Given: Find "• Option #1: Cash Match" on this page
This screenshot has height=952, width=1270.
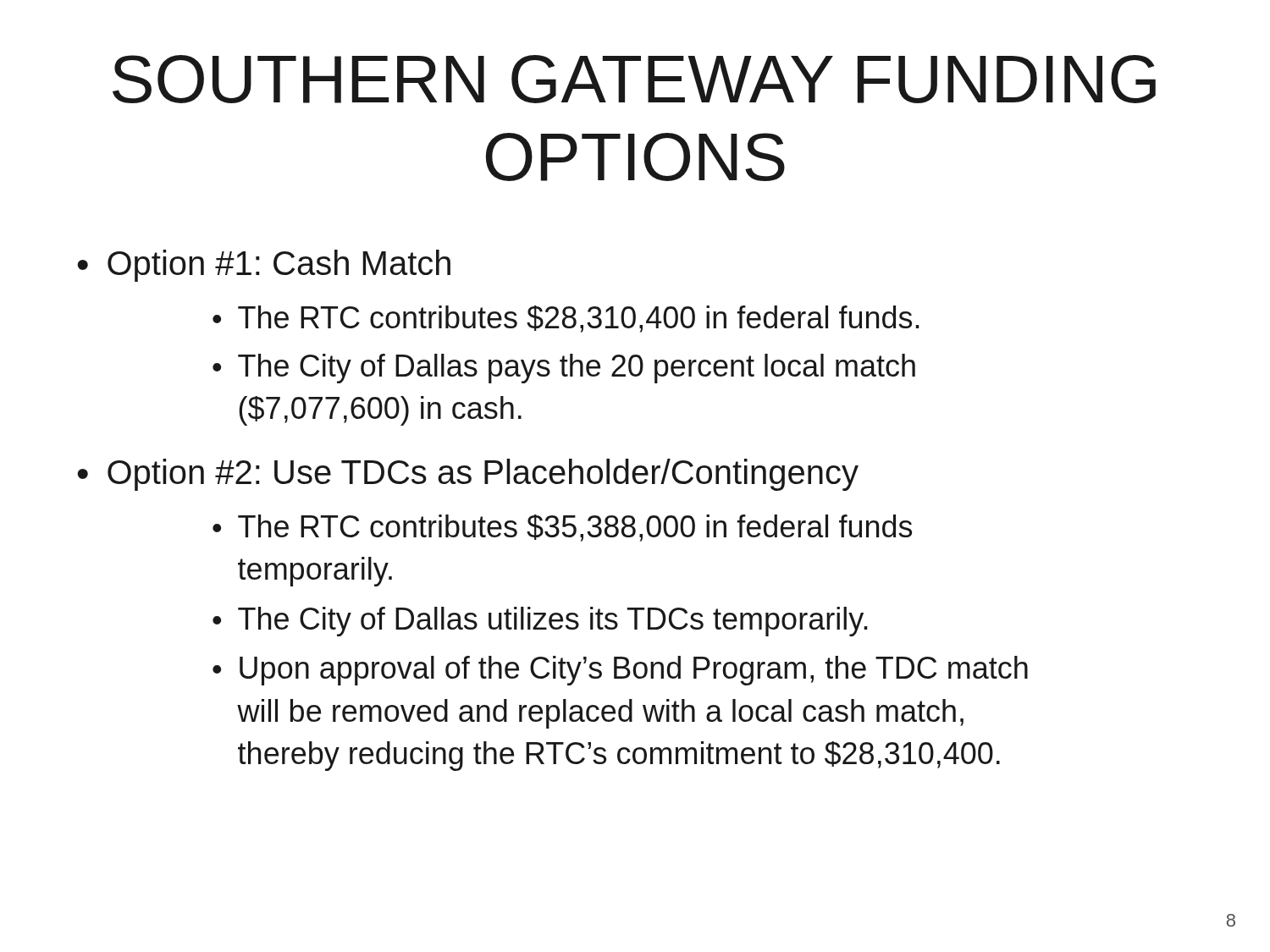Looking at the screenshot, I should click(x=264, y=265).
